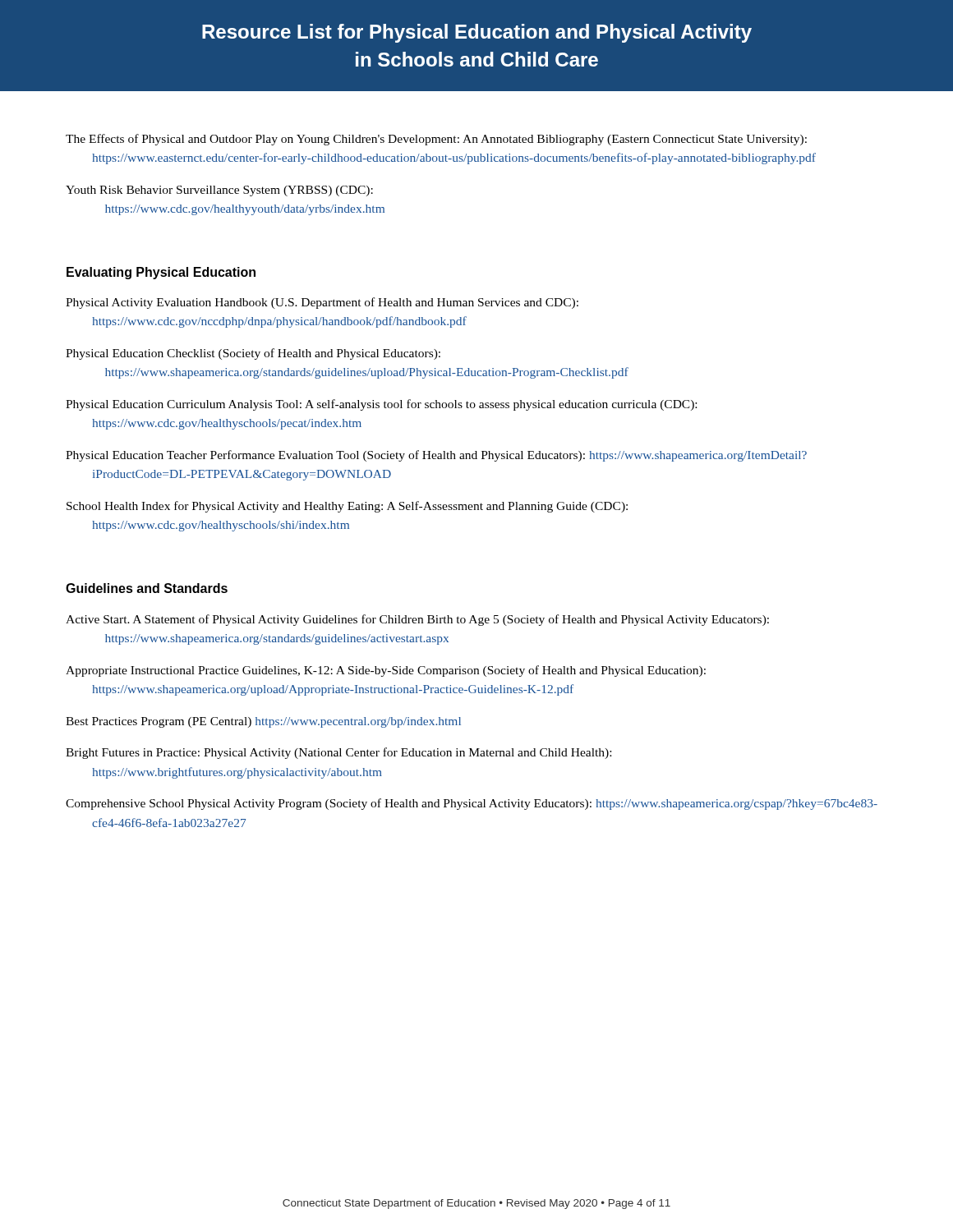Locate the block of text that opens with "Appropriate Instructional Practice Guidelines, K-12: A Side-by-Side Comparison"
This screenshot has height=1232, width=953.
point(476,679)
